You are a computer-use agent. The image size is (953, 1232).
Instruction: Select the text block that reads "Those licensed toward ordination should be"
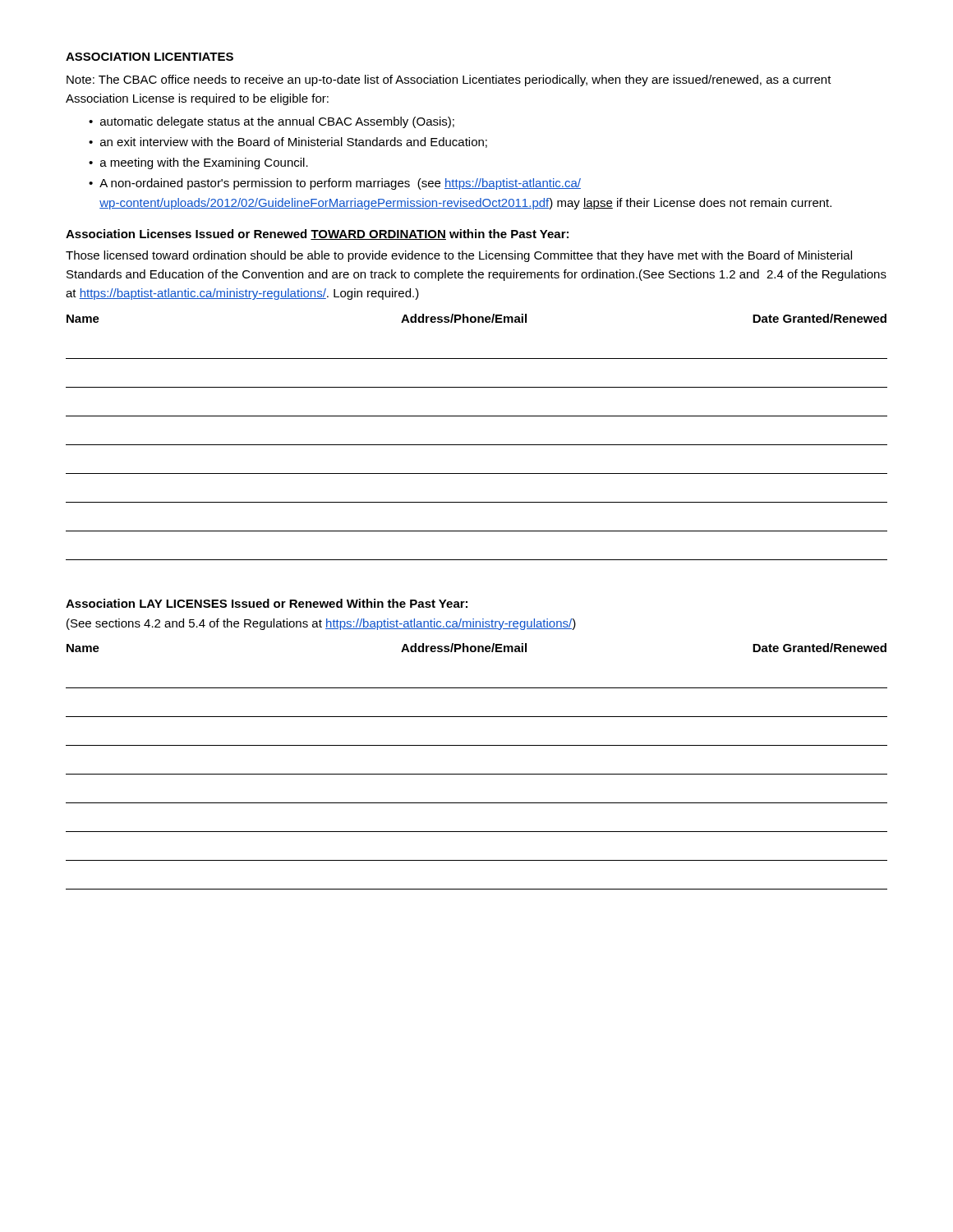click(x=476, y=274)
